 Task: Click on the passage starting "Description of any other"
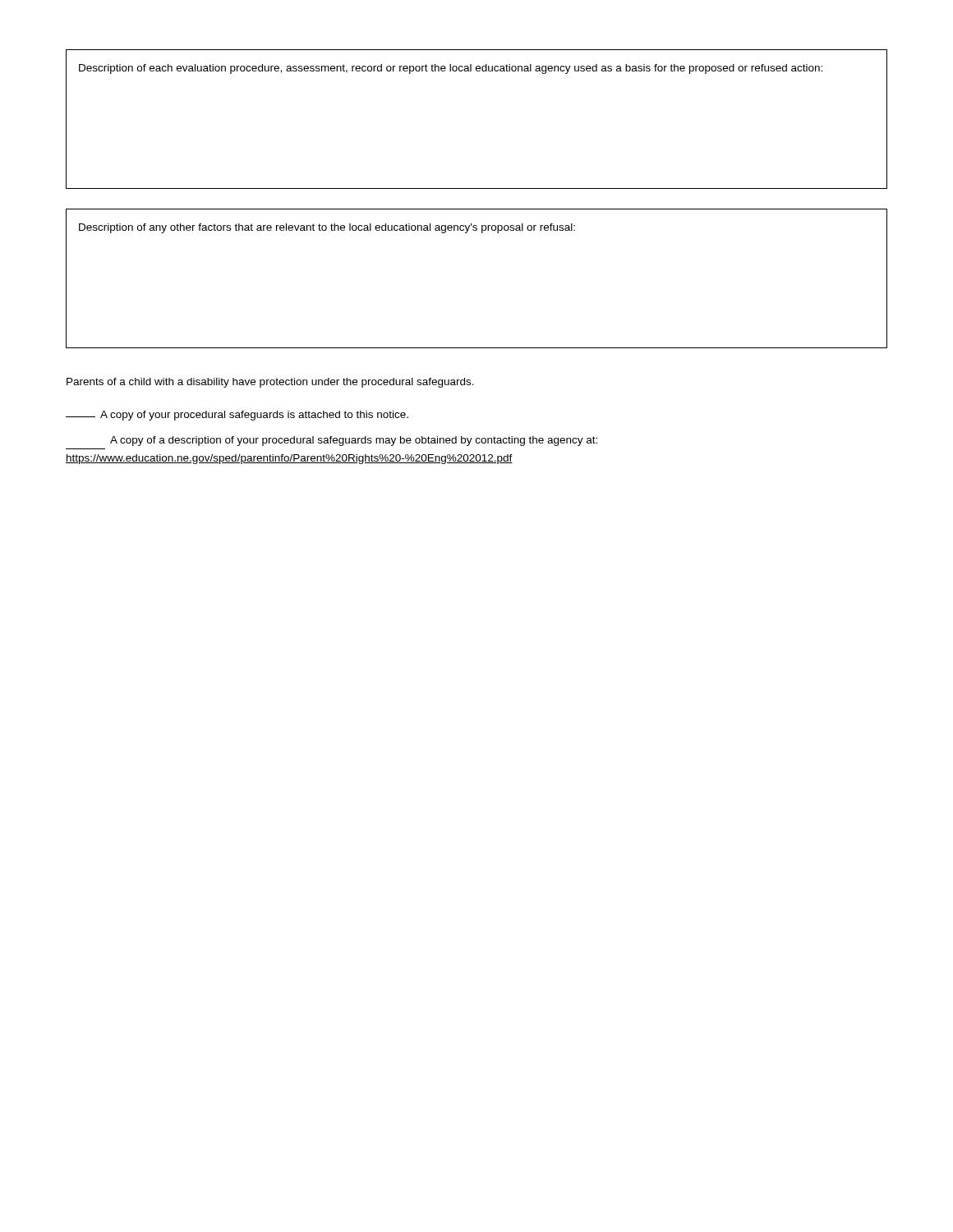pyautogui.click(x=327, y=227)
